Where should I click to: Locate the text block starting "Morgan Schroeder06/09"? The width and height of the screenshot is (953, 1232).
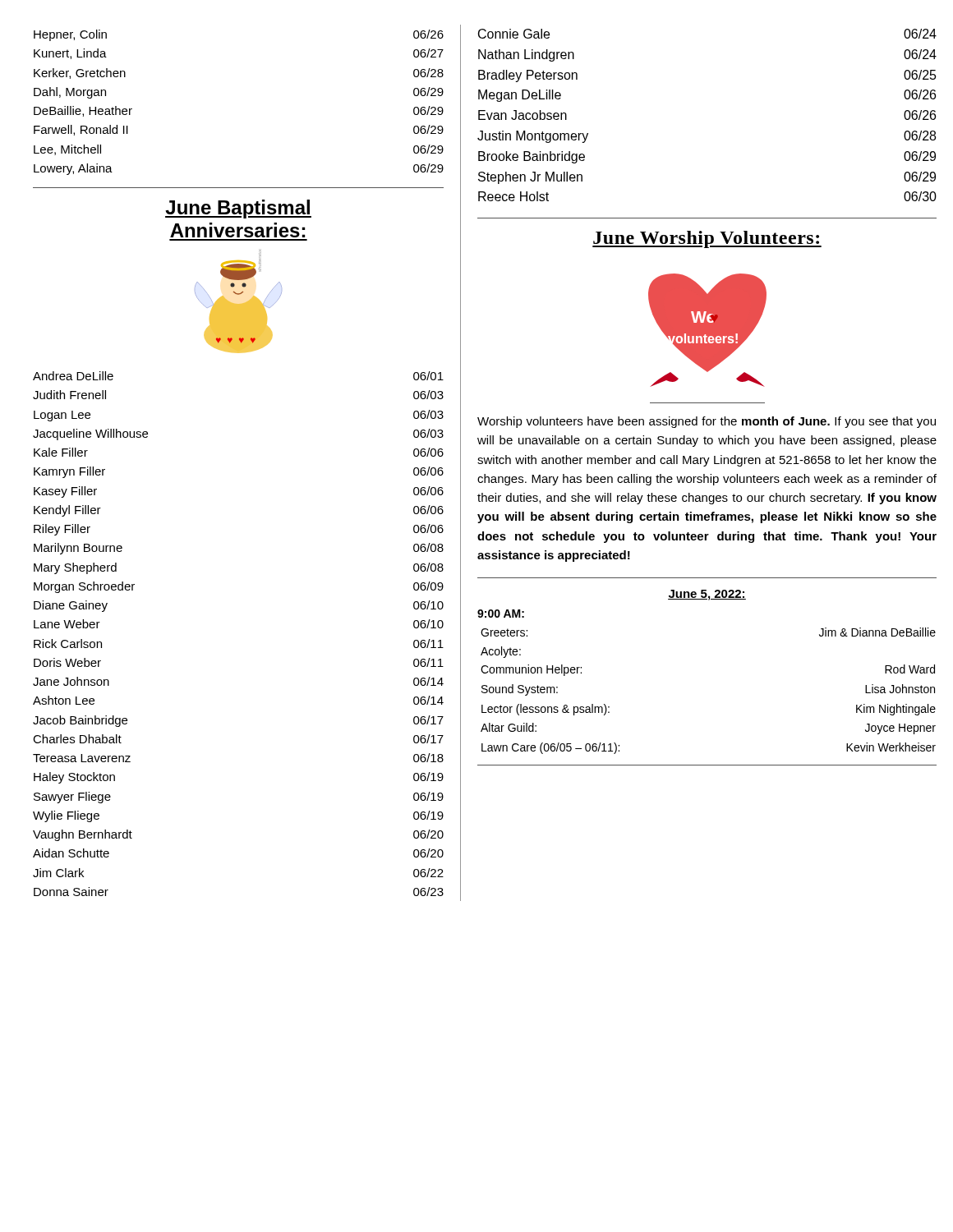[85, 587]
